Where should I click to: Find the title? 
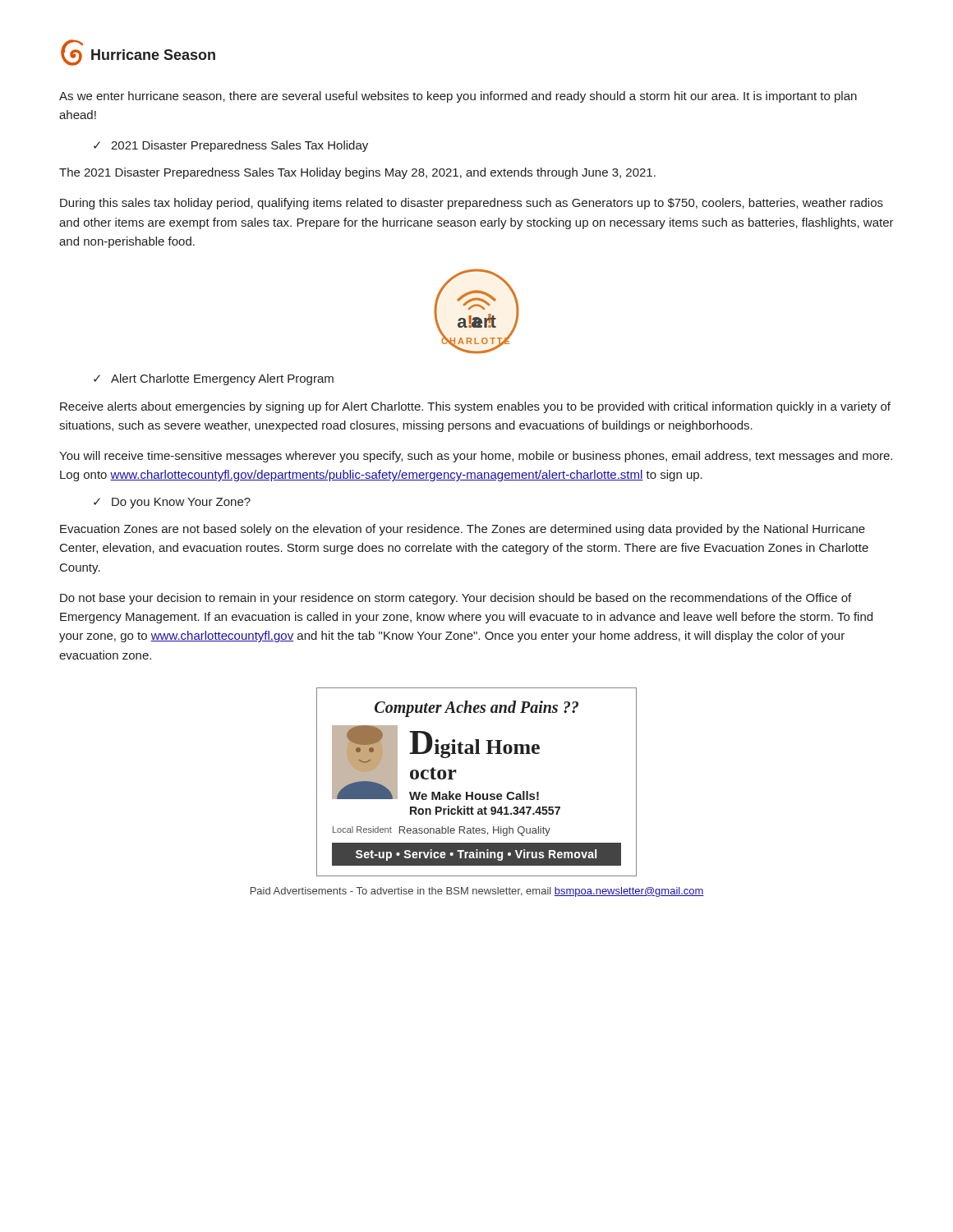pyautogui.click(x=138, y=55)
